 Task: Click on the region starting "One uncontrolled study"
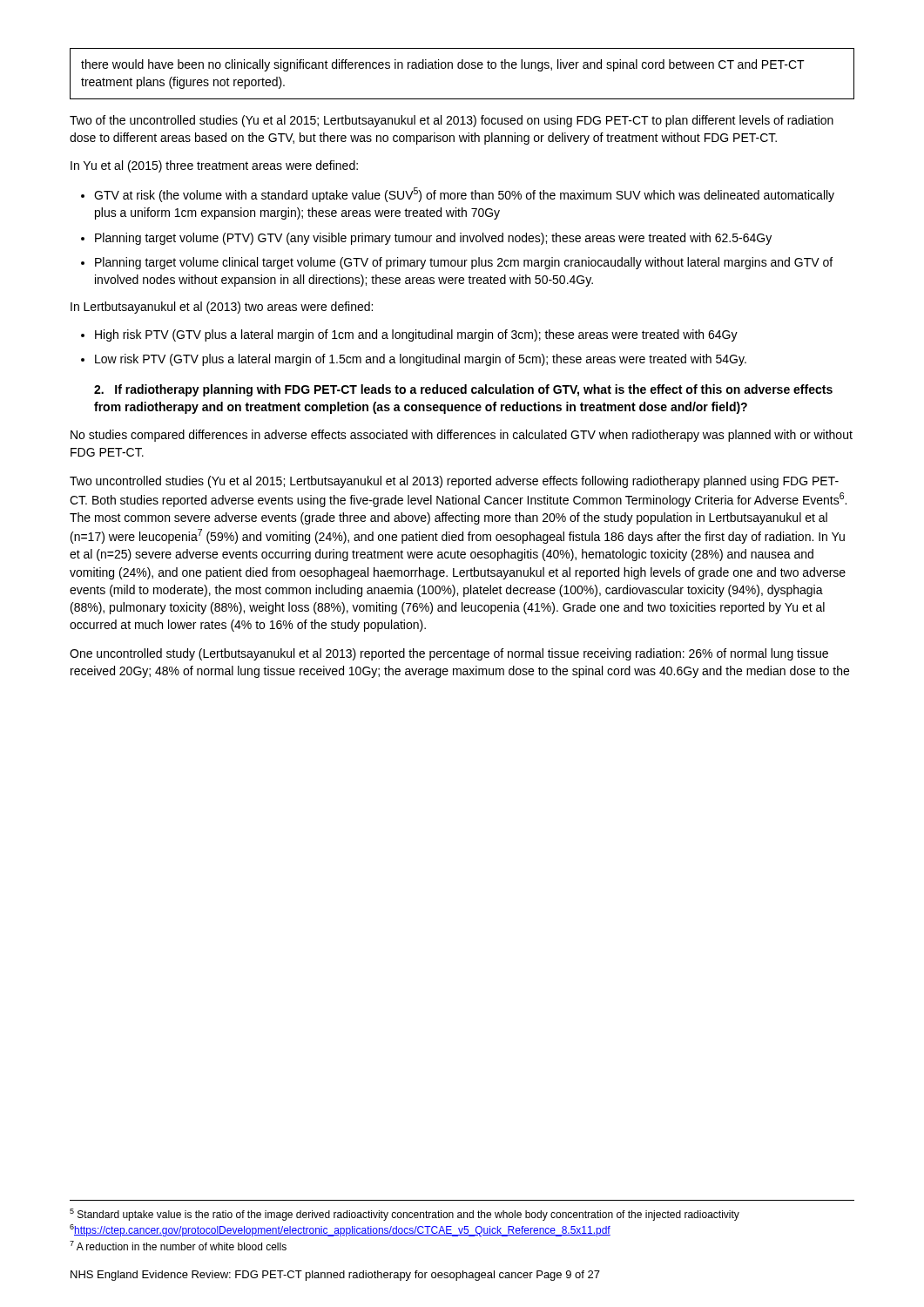462,662
